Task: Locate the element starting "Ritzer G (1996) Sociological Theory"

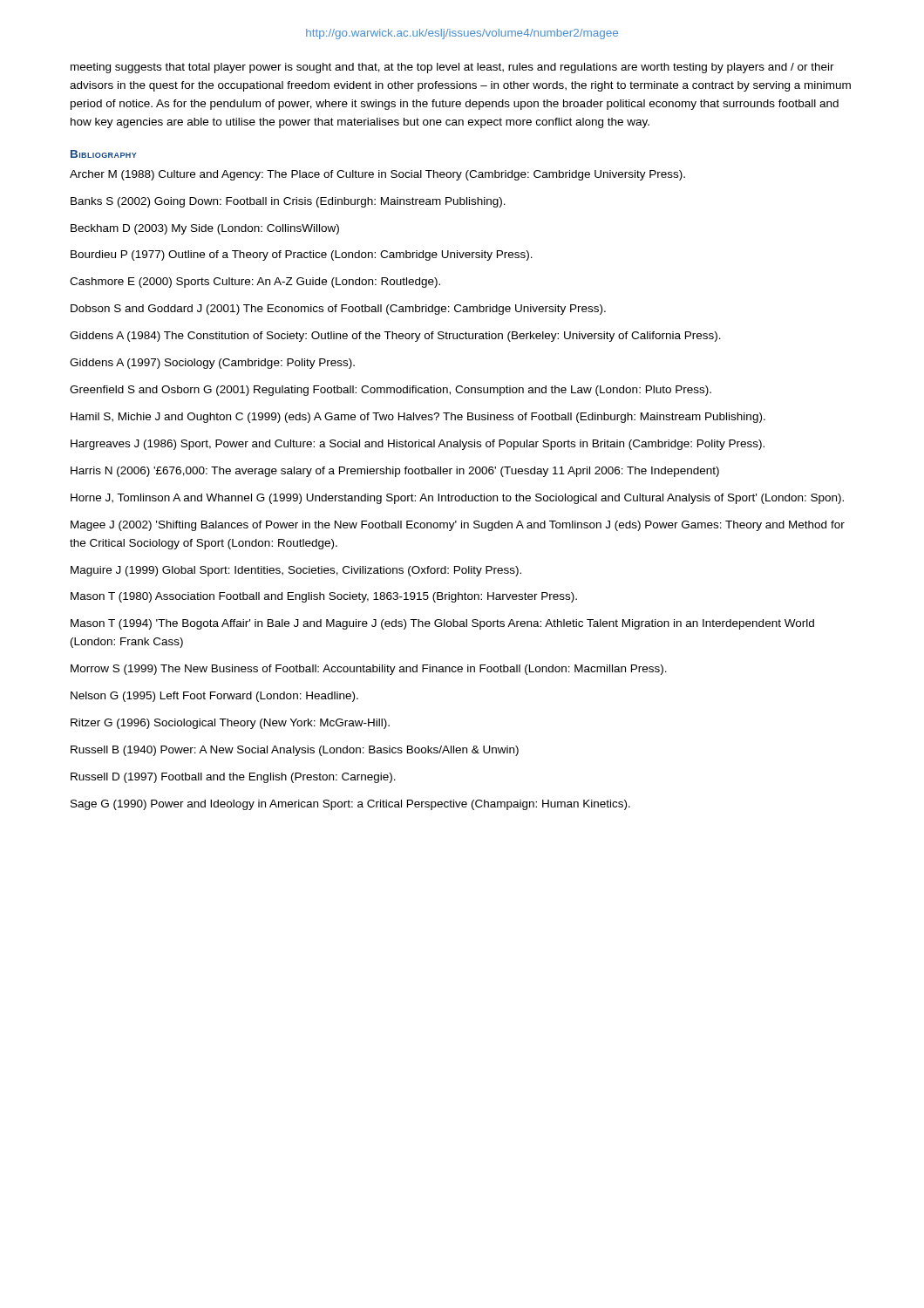Action: click(x=230, y=723)
